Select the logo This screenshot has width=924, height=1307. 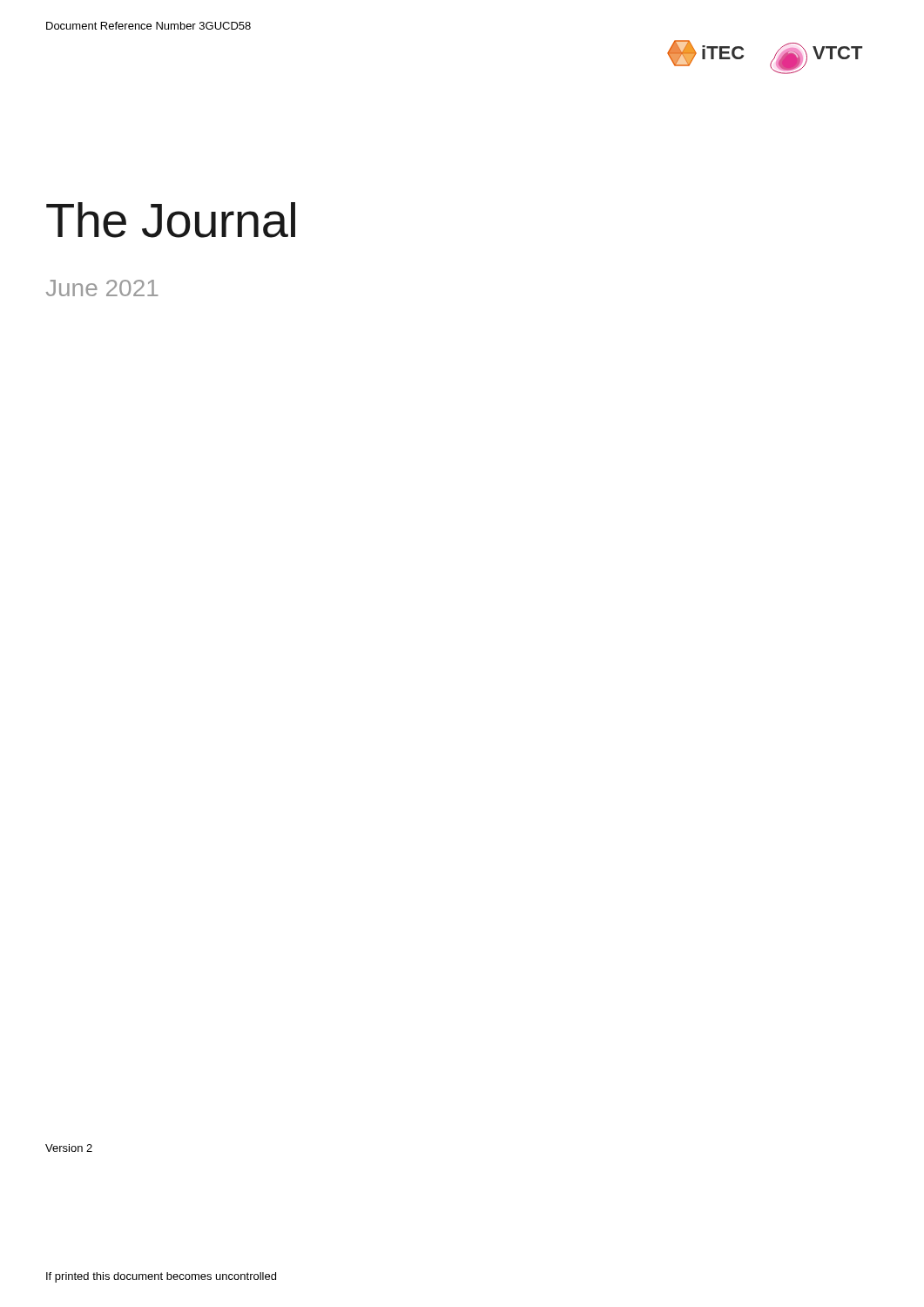coord(764,61)
